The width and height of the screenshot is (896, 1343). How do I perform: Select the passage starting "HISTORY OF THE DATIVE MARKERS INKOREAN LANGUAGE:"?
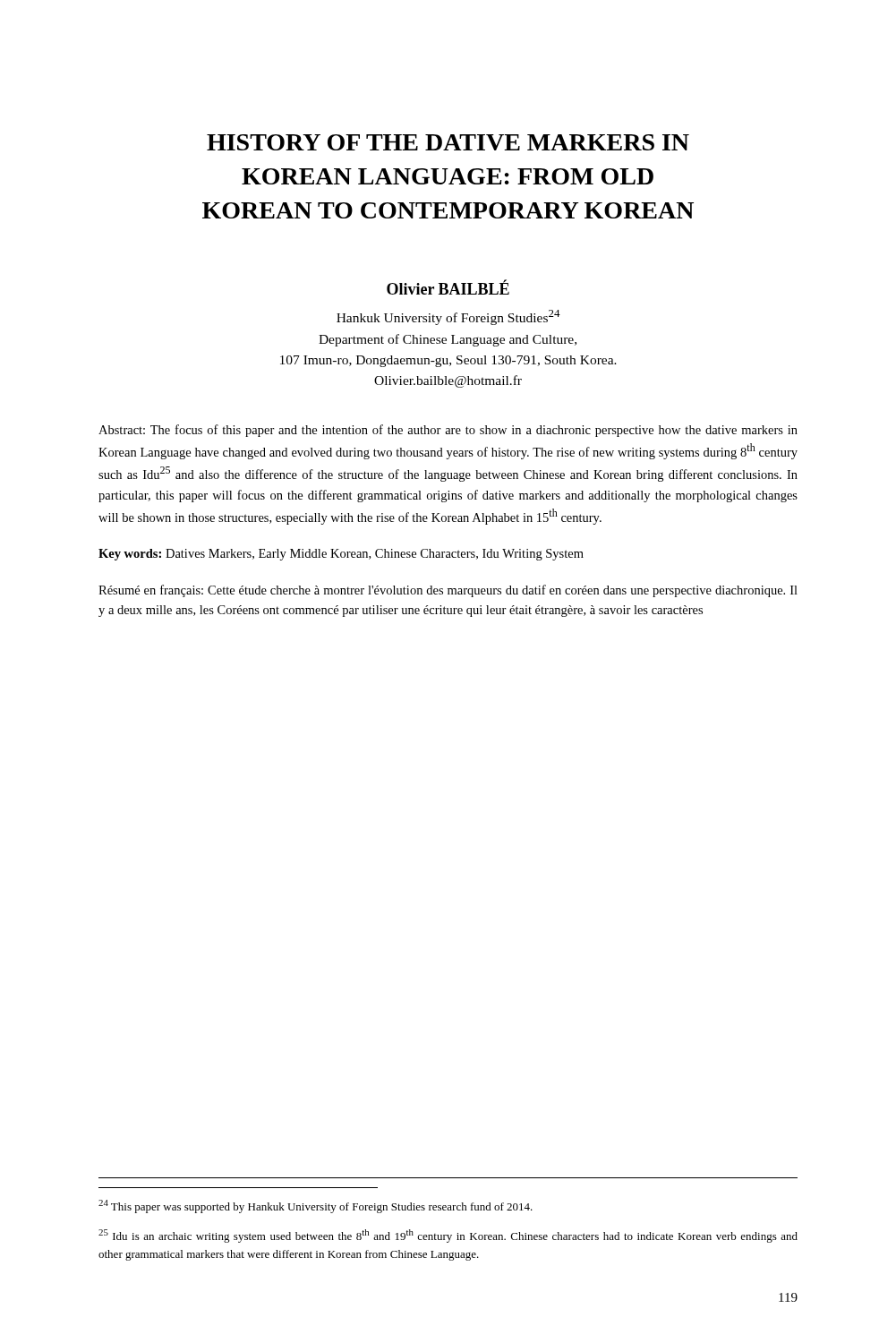click(448, 176)
